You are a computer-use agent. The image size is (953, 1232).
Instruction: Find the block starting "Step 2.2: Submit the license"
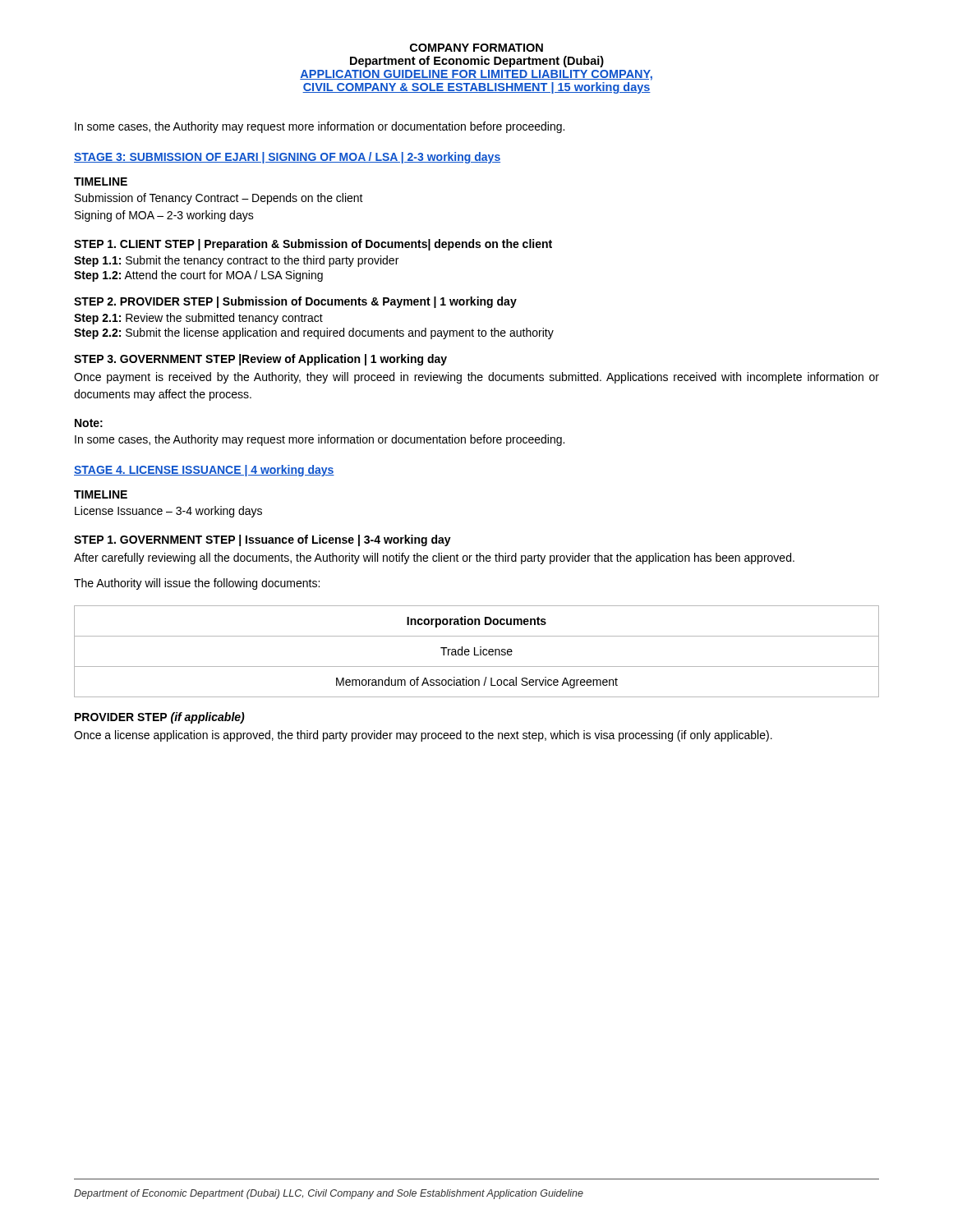click(x=314, y=333)
